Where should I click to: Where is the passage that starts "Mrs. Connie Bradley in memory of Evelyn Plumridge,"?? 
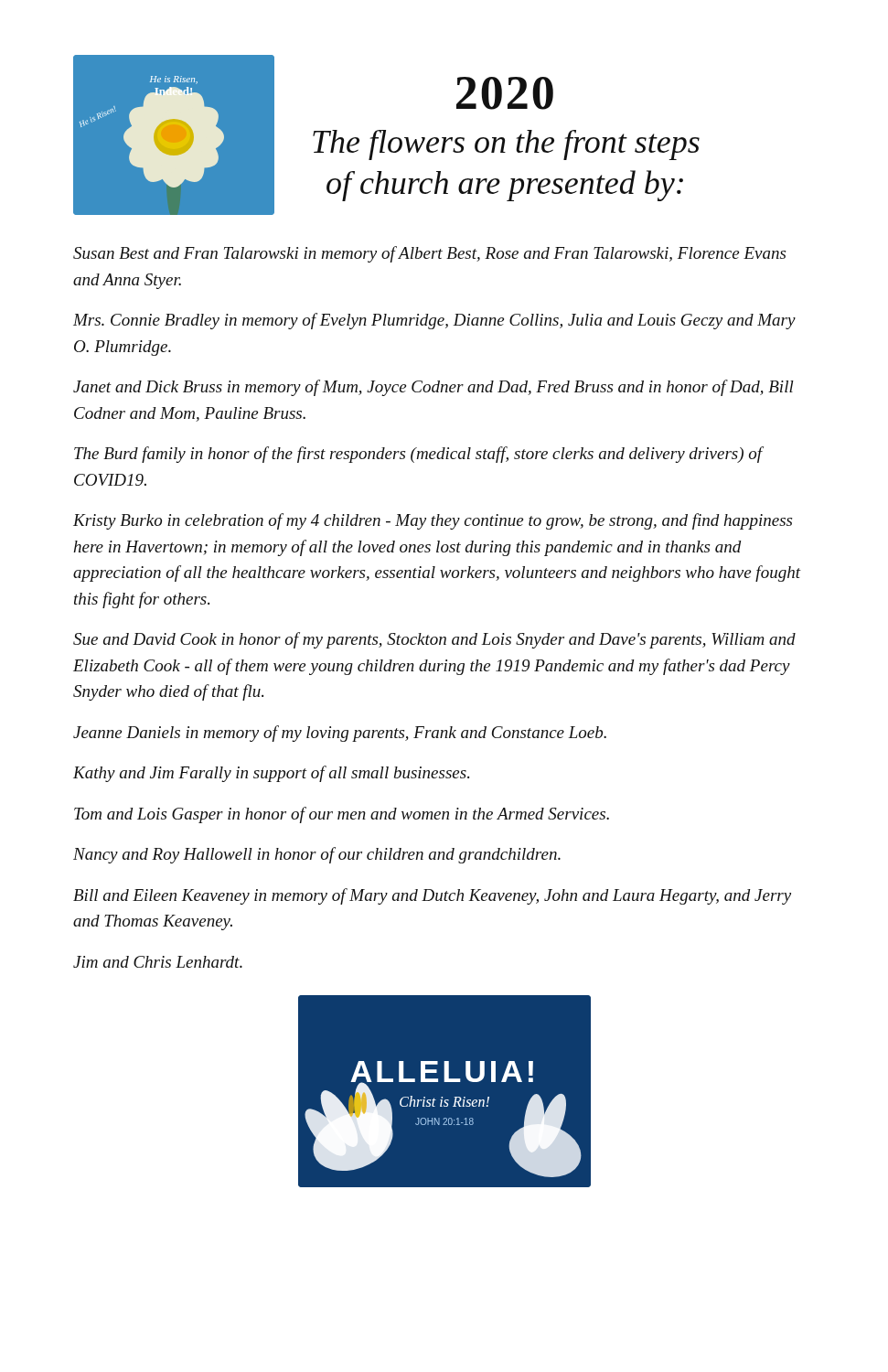point(434,333)
